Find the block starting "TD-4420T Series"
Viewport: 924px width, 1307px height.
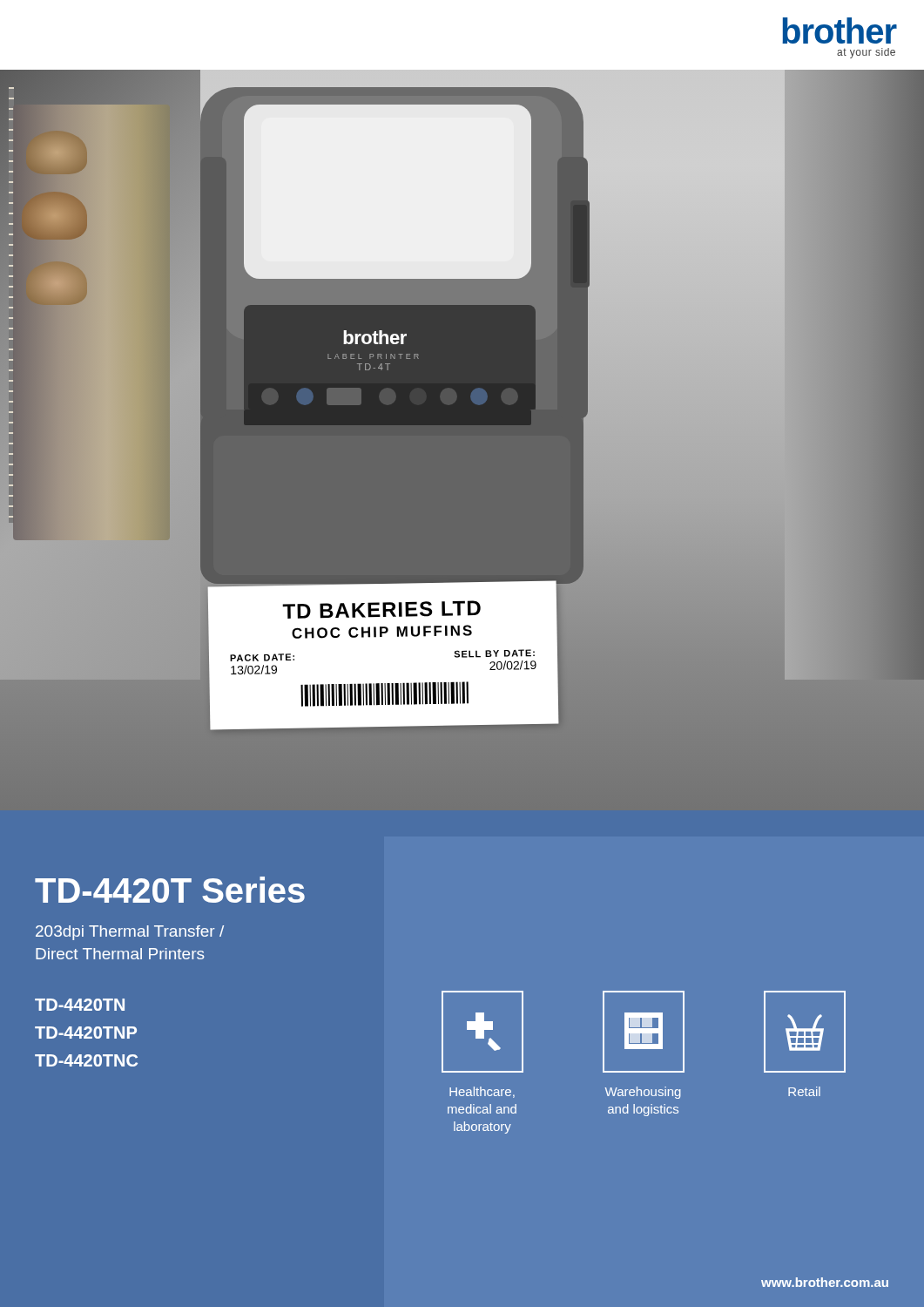coord(170,891)
